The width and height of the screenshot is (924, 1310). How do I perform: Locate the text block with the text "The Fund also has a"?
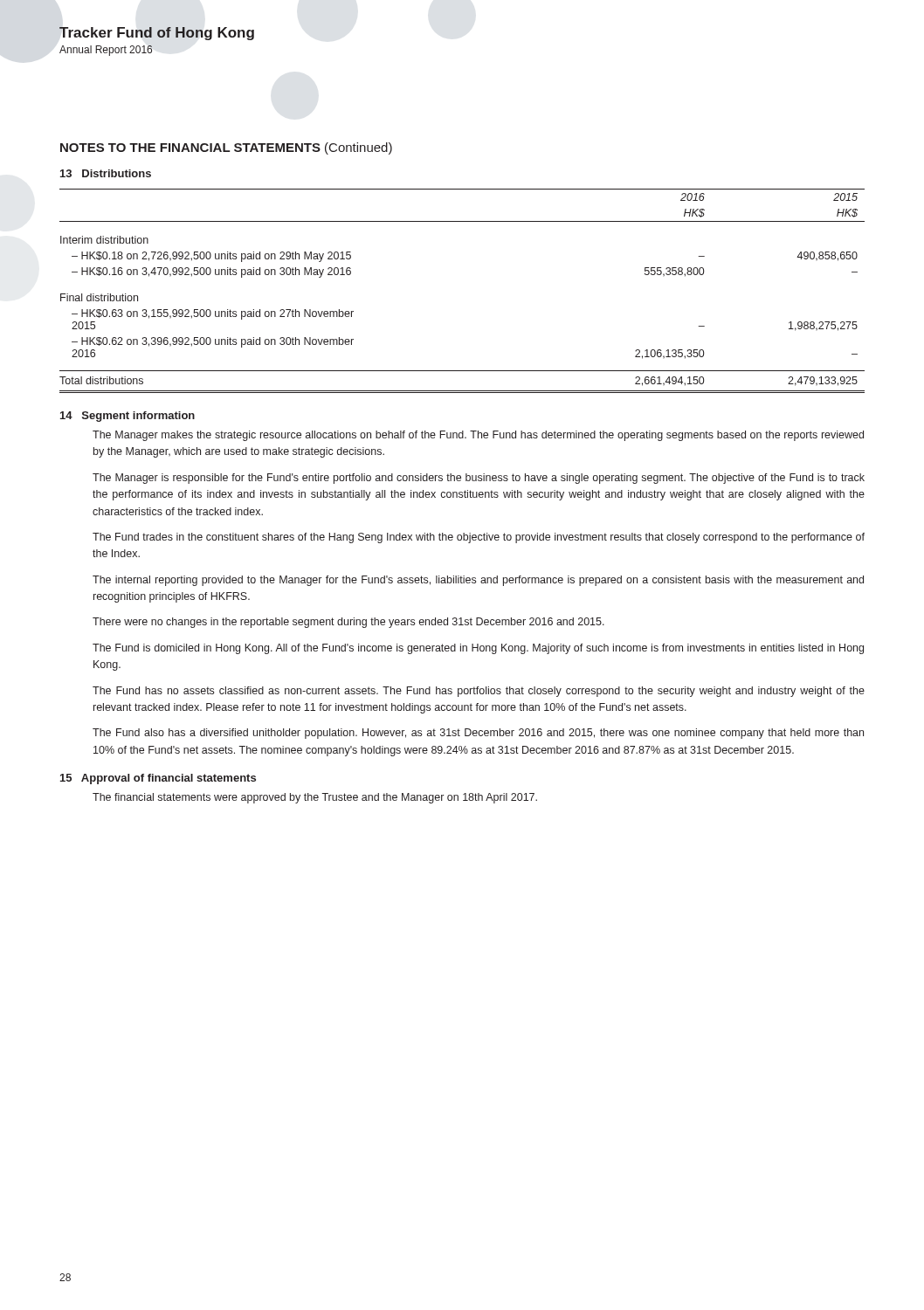[x=479, y=742]
